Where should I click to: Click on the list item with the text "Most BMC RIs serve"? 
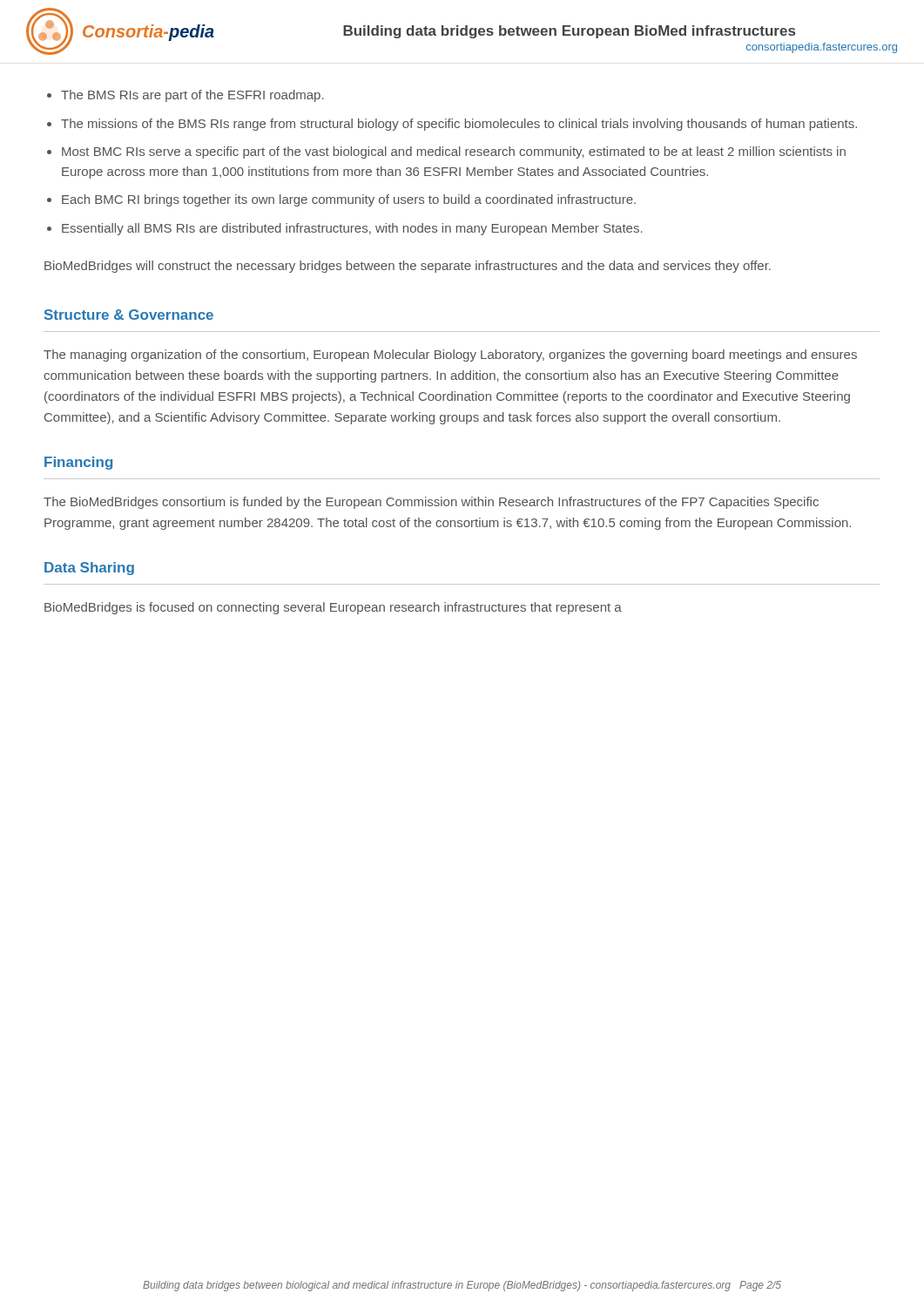tap(454, 161)
